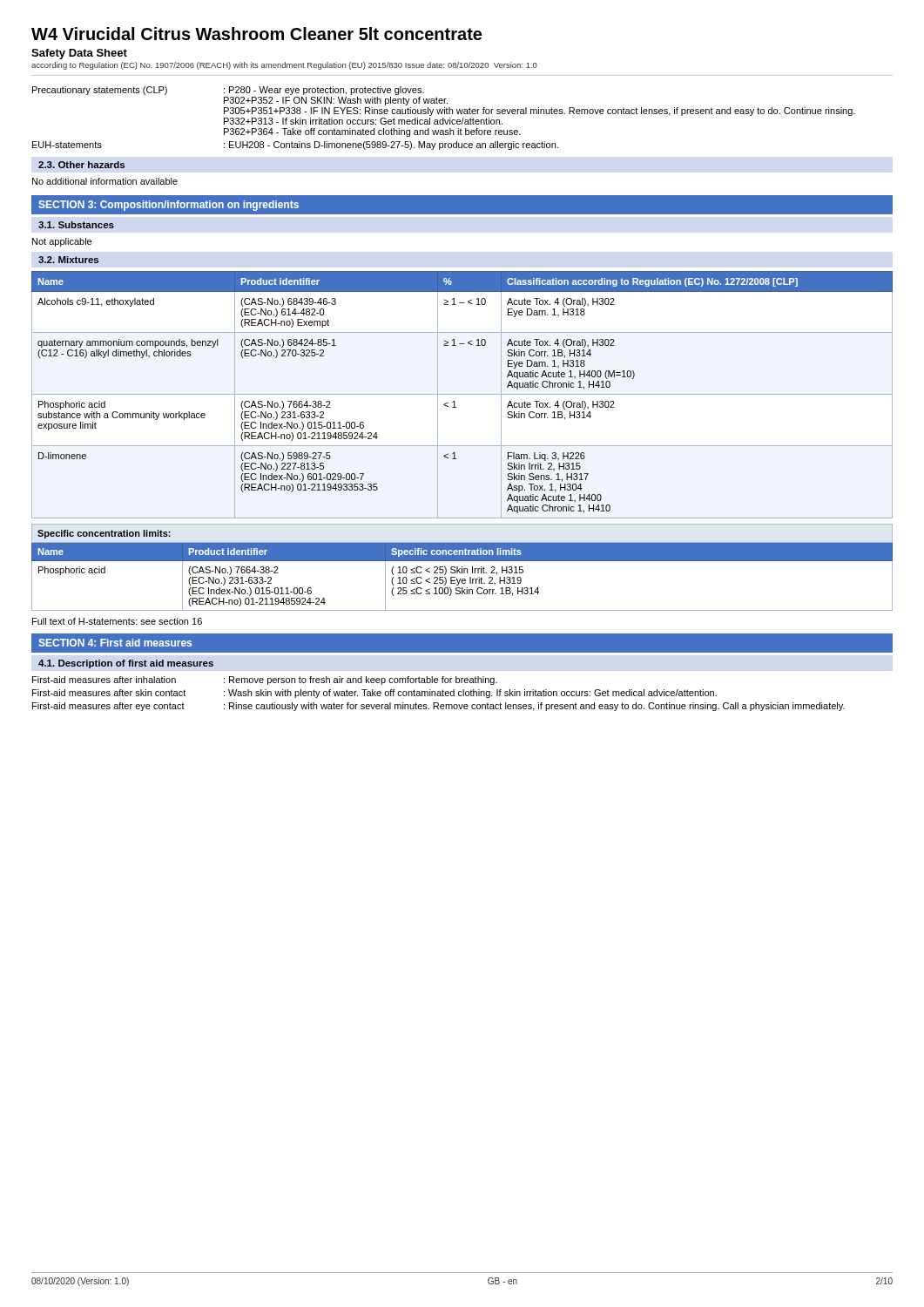This screenshot has width=924, height=1307.
Task: Locate the element starting "3.2. Mixtures"
Action: coord(462,260)
